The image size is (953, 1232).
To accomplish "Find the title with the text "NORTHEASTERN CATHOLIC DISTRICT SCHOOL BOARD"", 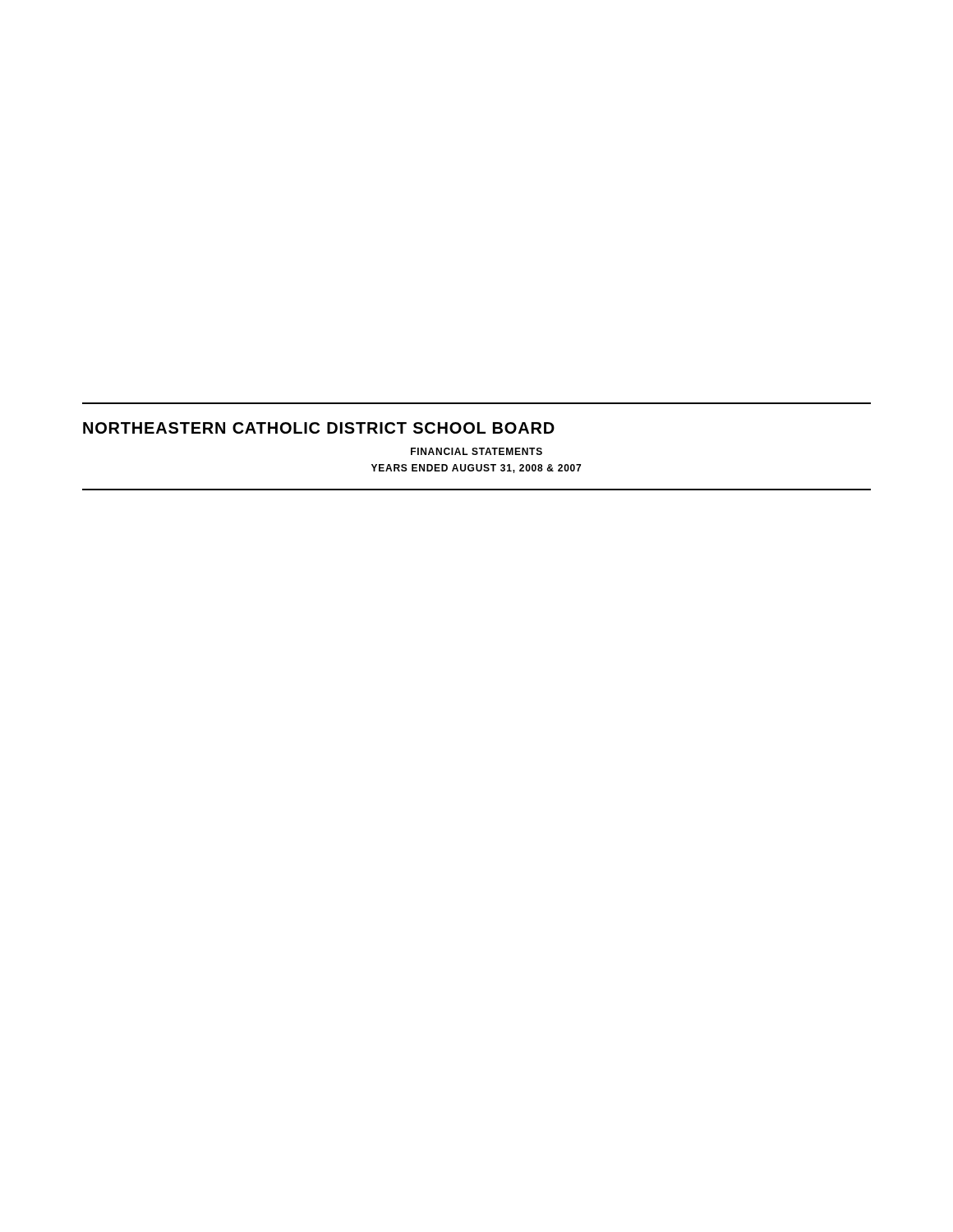I will click(x=476, y=428).
